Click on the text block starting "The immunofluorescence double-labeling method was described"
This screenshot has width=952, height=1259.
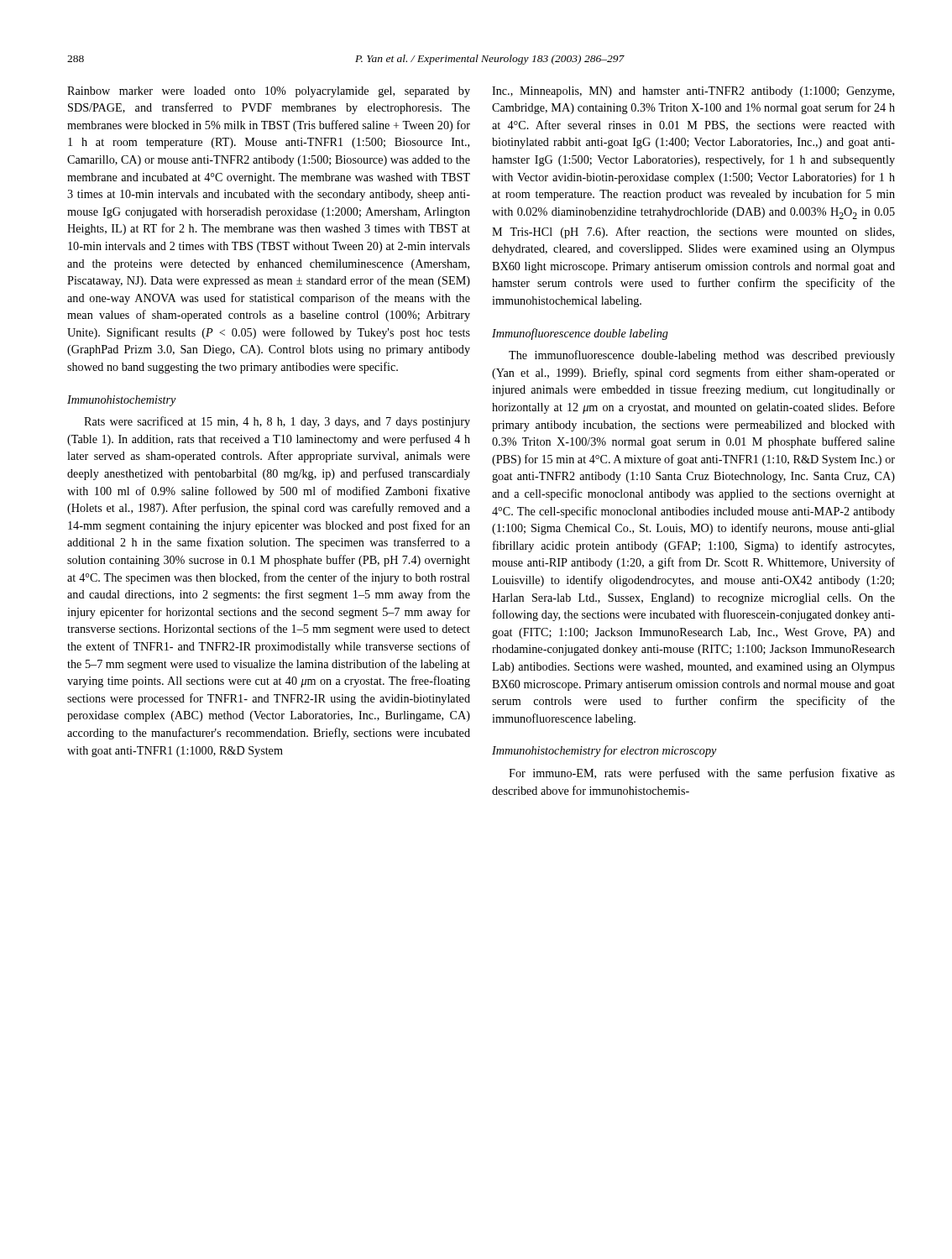[693, 537]
